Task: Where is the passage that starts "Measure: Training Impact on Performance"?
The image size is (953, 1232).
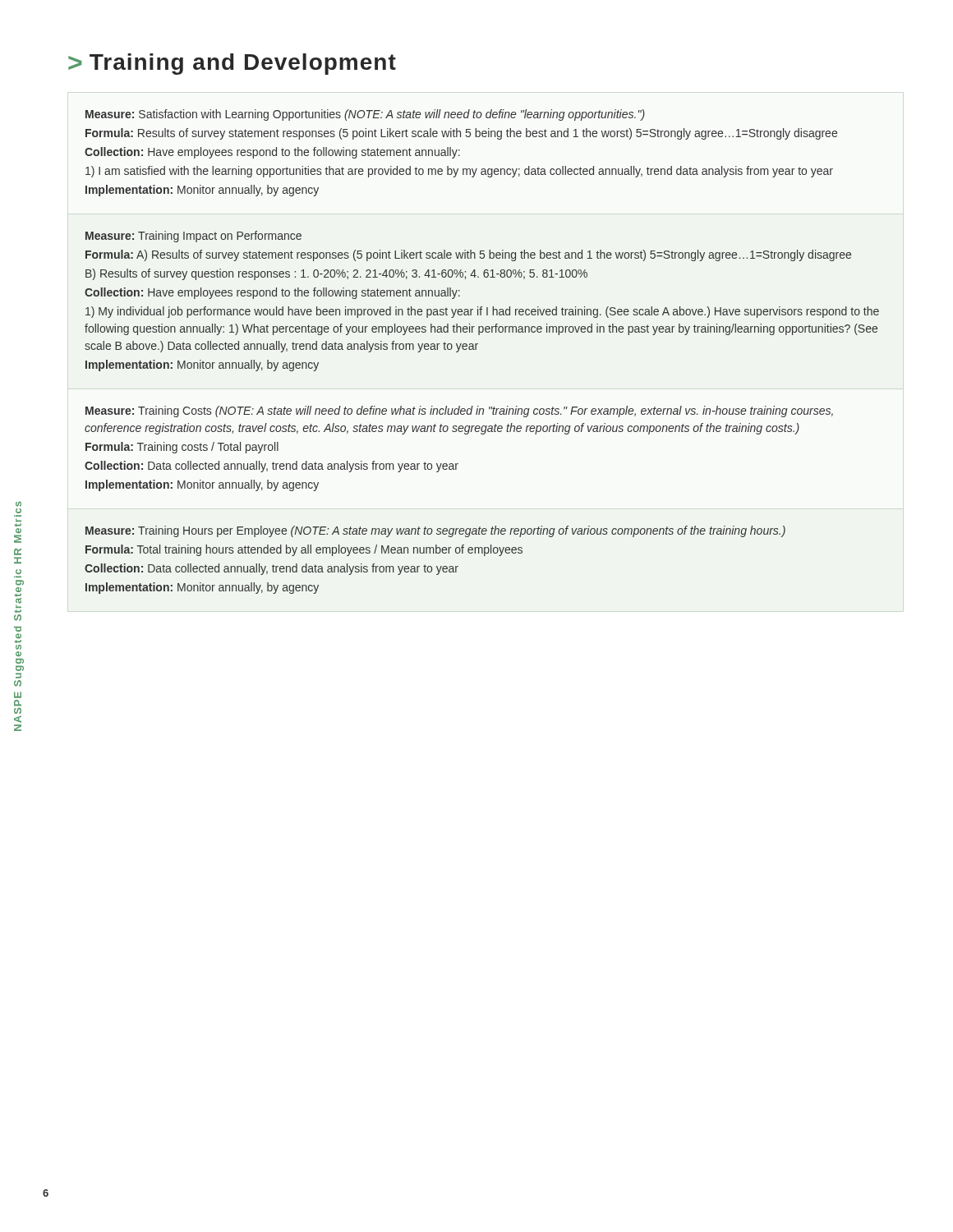Action: pos(486,301)
